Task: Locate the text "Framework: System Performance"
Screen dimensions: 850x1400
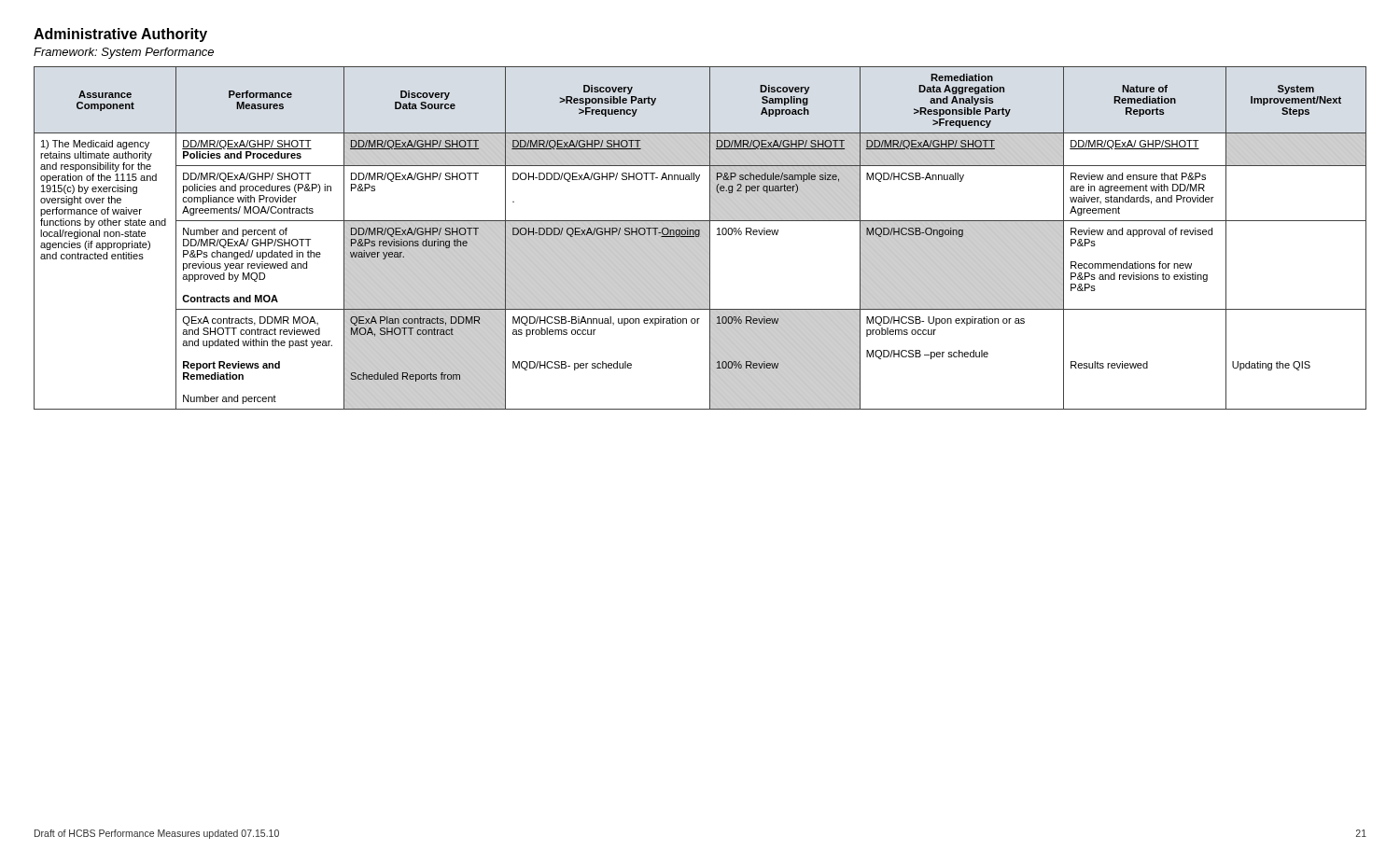Action: [x=124, y=52]
